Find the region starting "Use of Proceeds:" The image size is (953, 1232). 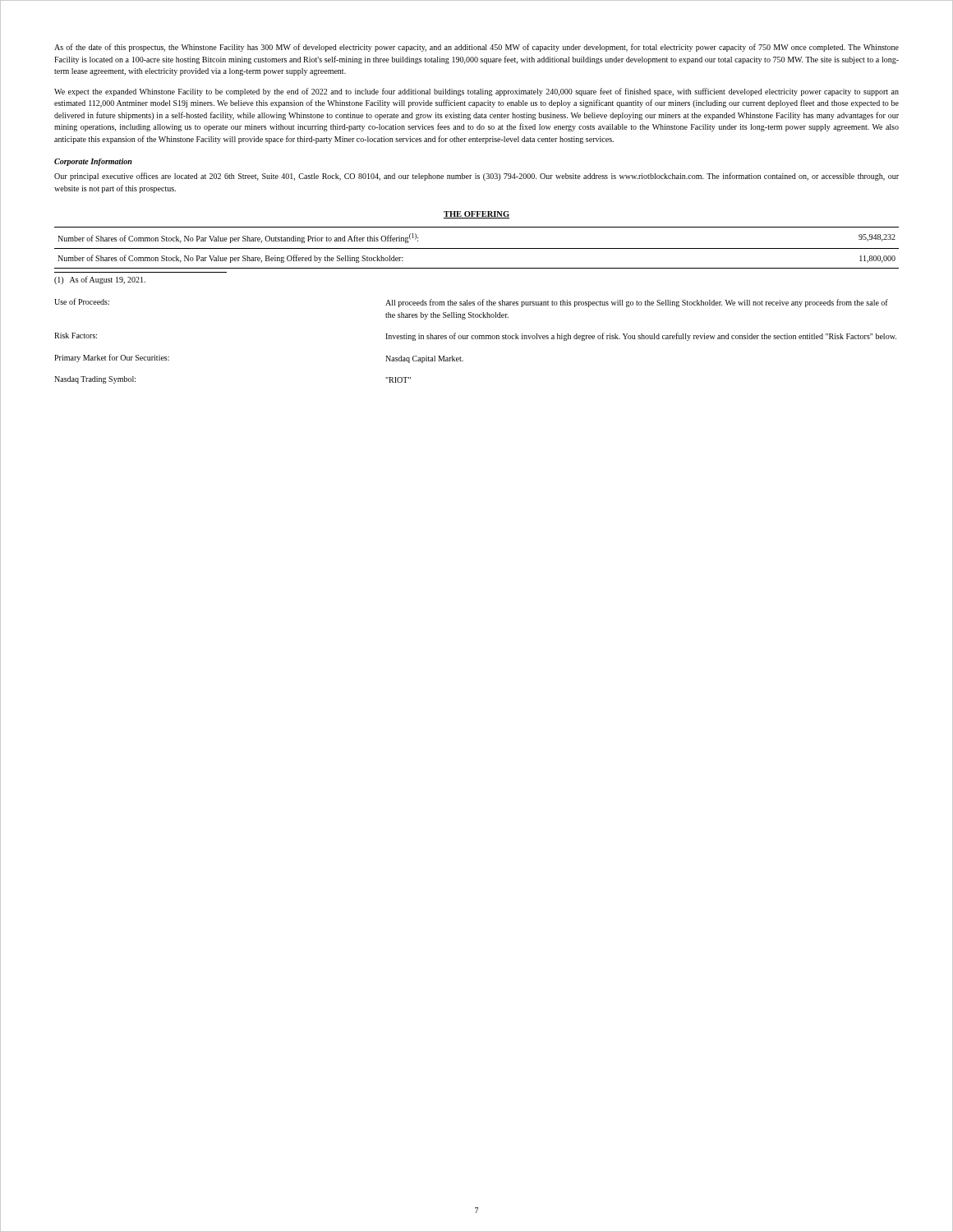(x=476, y=310)
